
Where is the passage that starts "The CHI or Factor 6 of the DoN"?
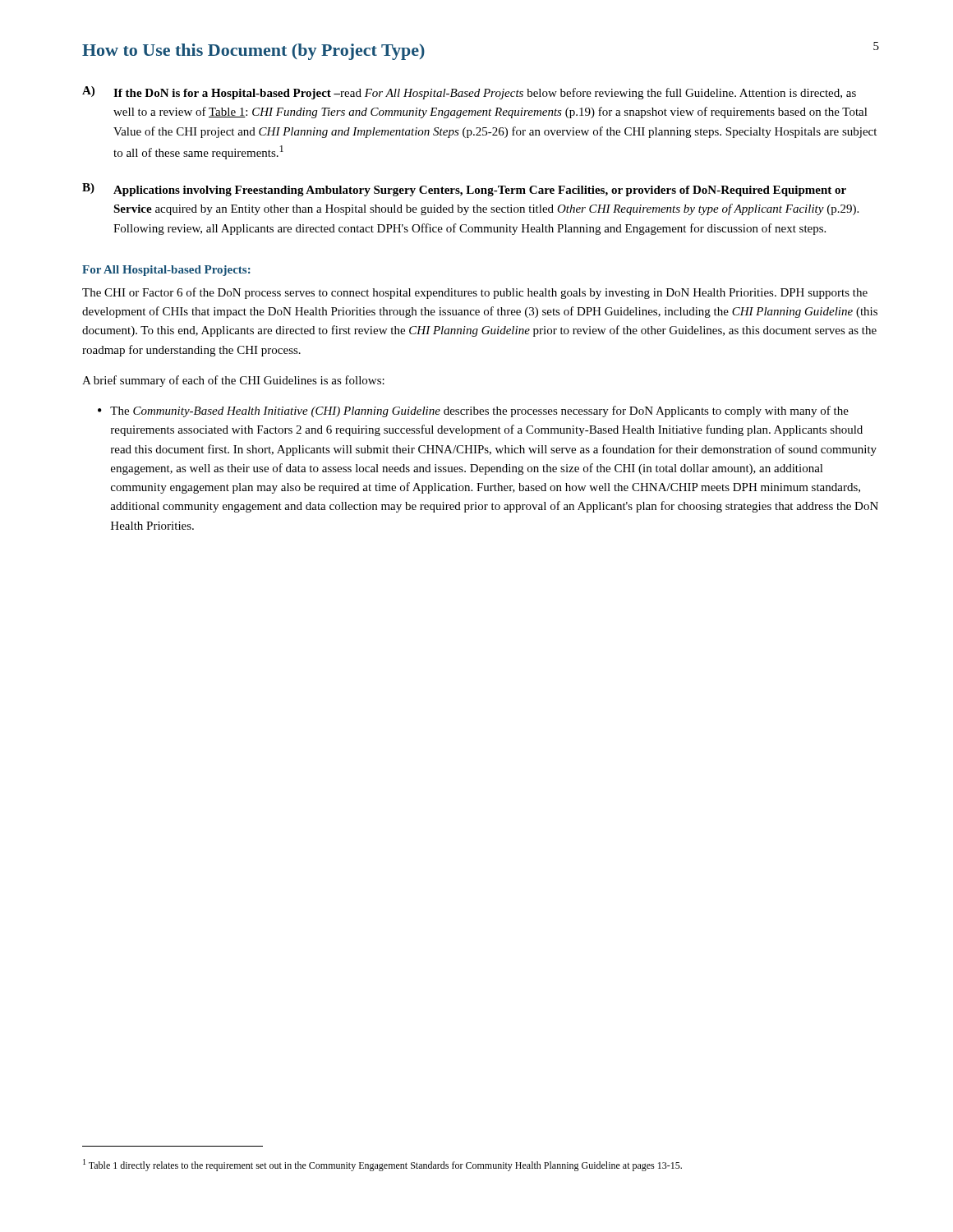coord(481,321)
